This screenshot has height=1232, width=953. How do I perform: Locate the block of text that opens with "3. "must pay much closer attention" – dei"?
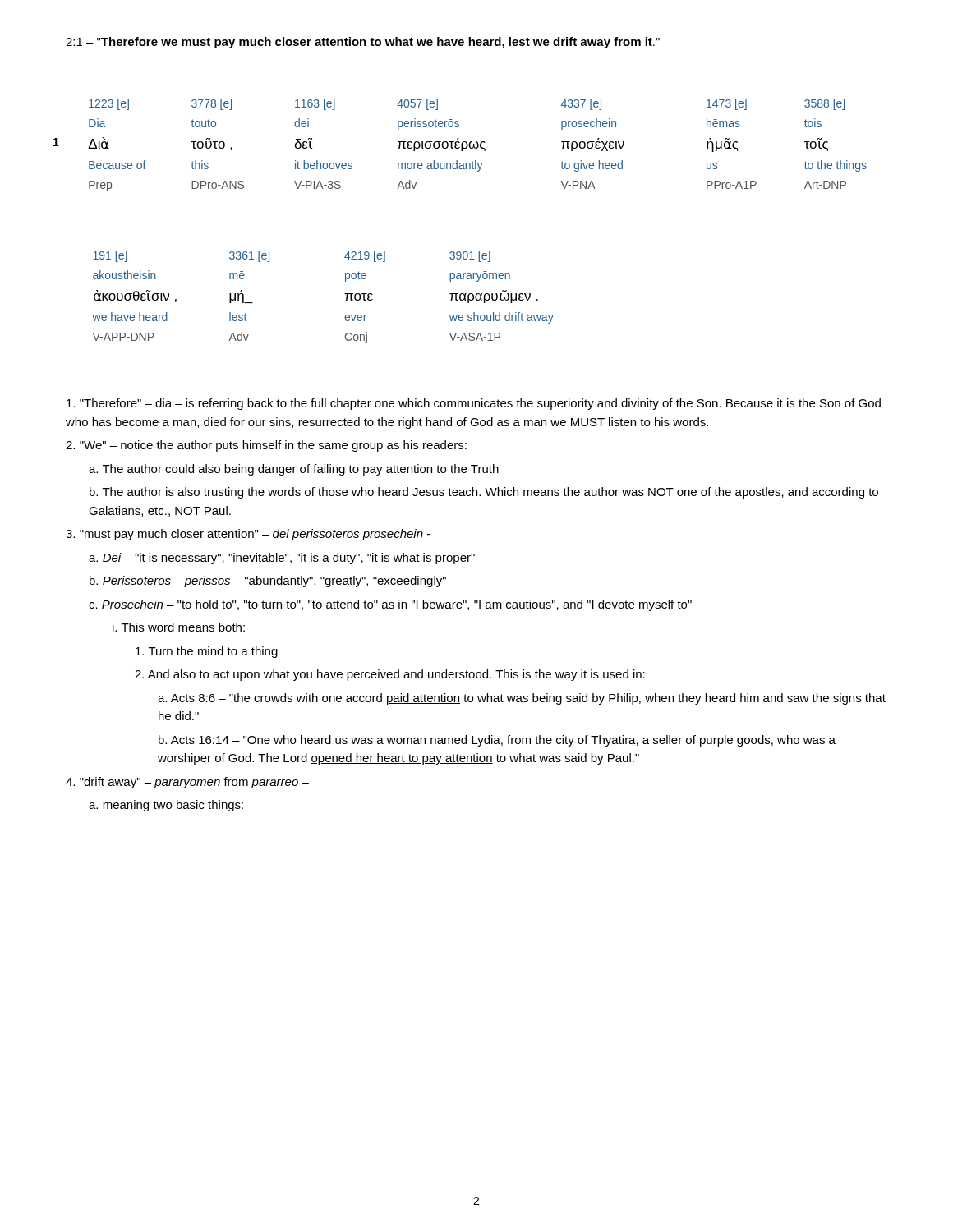(x=248, y=533)
